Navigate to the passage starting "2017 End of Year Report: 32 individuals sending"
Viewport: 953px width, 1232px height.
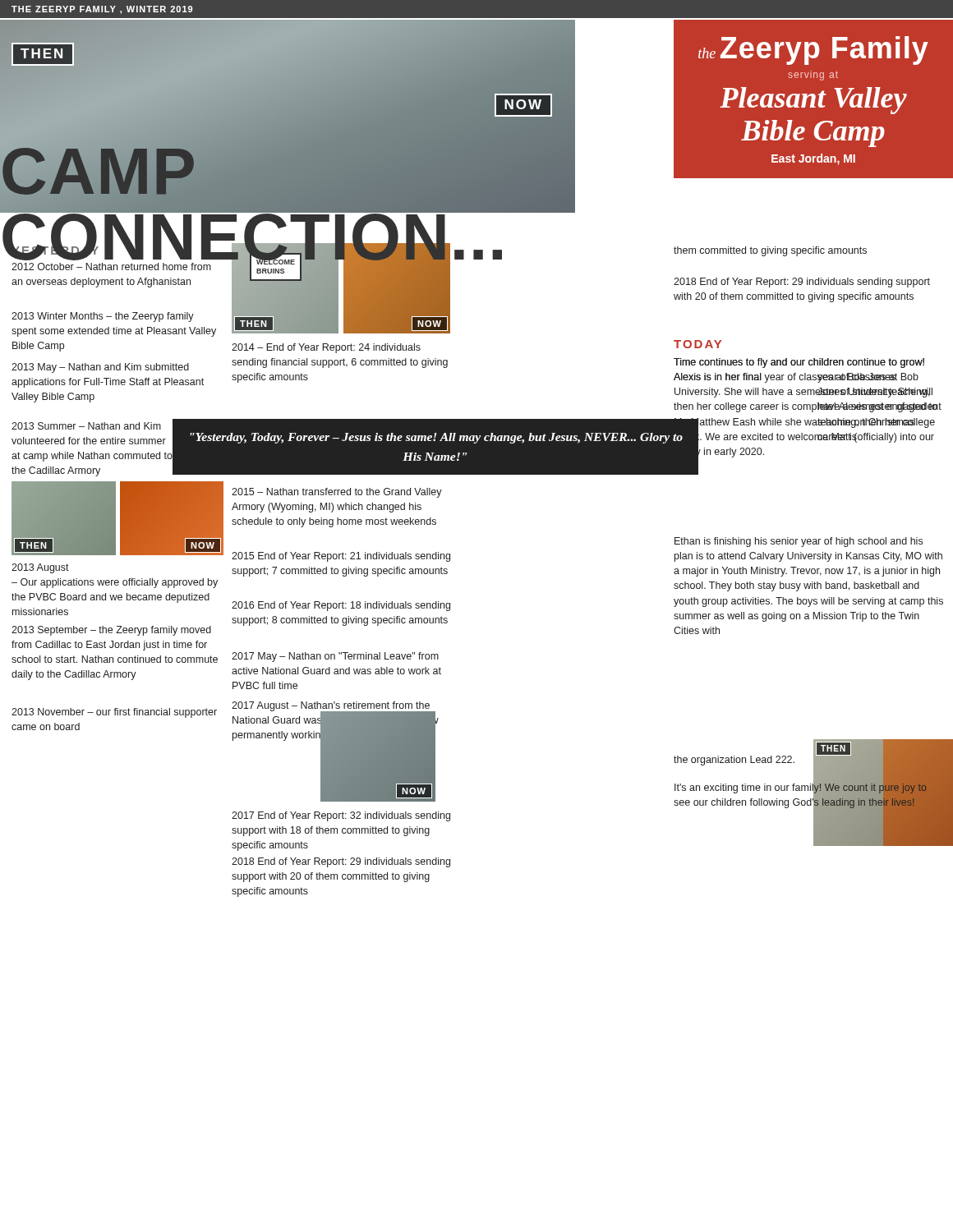[x=341, y=830]
